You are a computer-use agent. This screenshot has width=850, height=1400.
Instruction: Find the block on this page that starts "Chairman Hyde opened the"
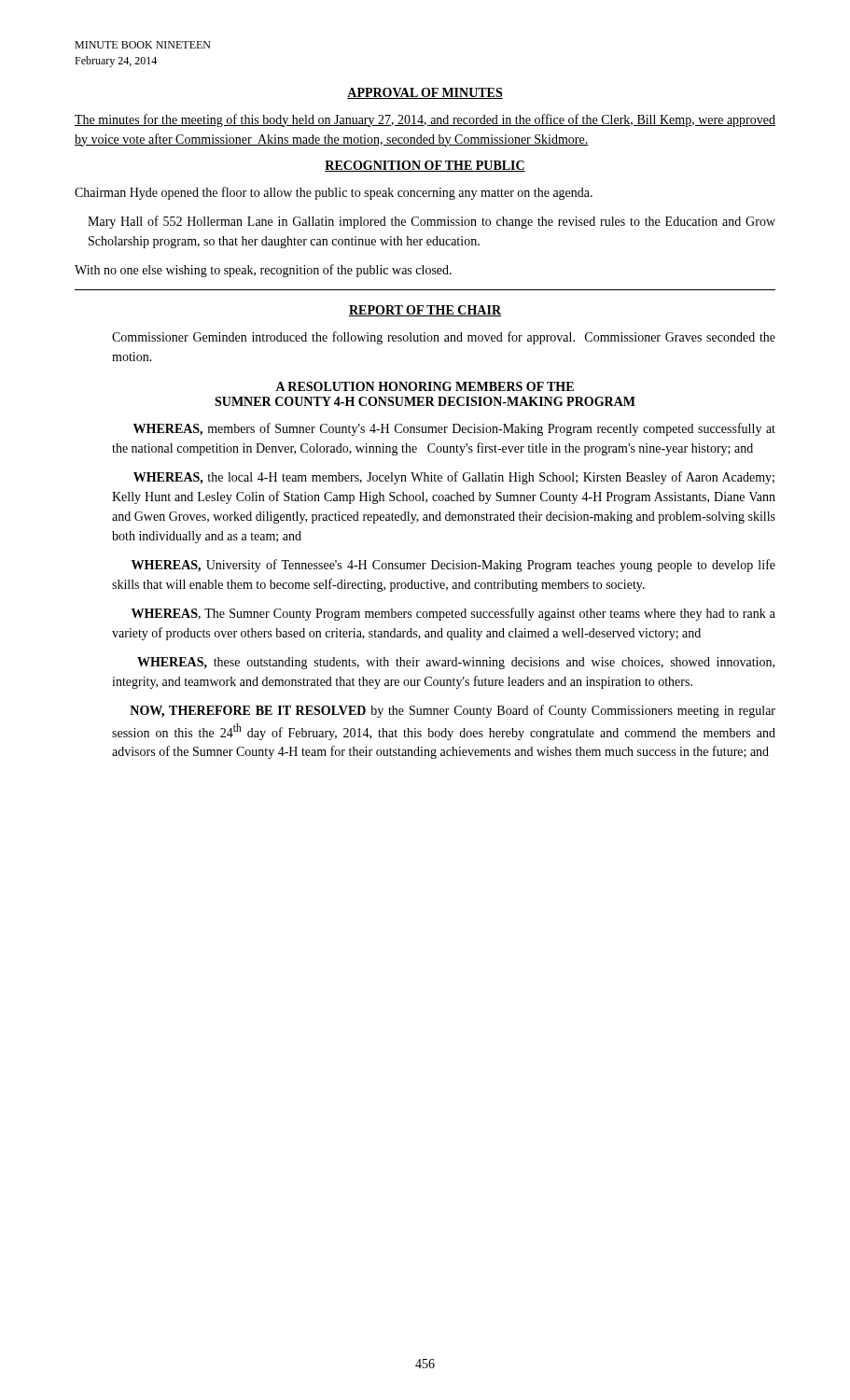pyautogui.click(x=334, y=192)
